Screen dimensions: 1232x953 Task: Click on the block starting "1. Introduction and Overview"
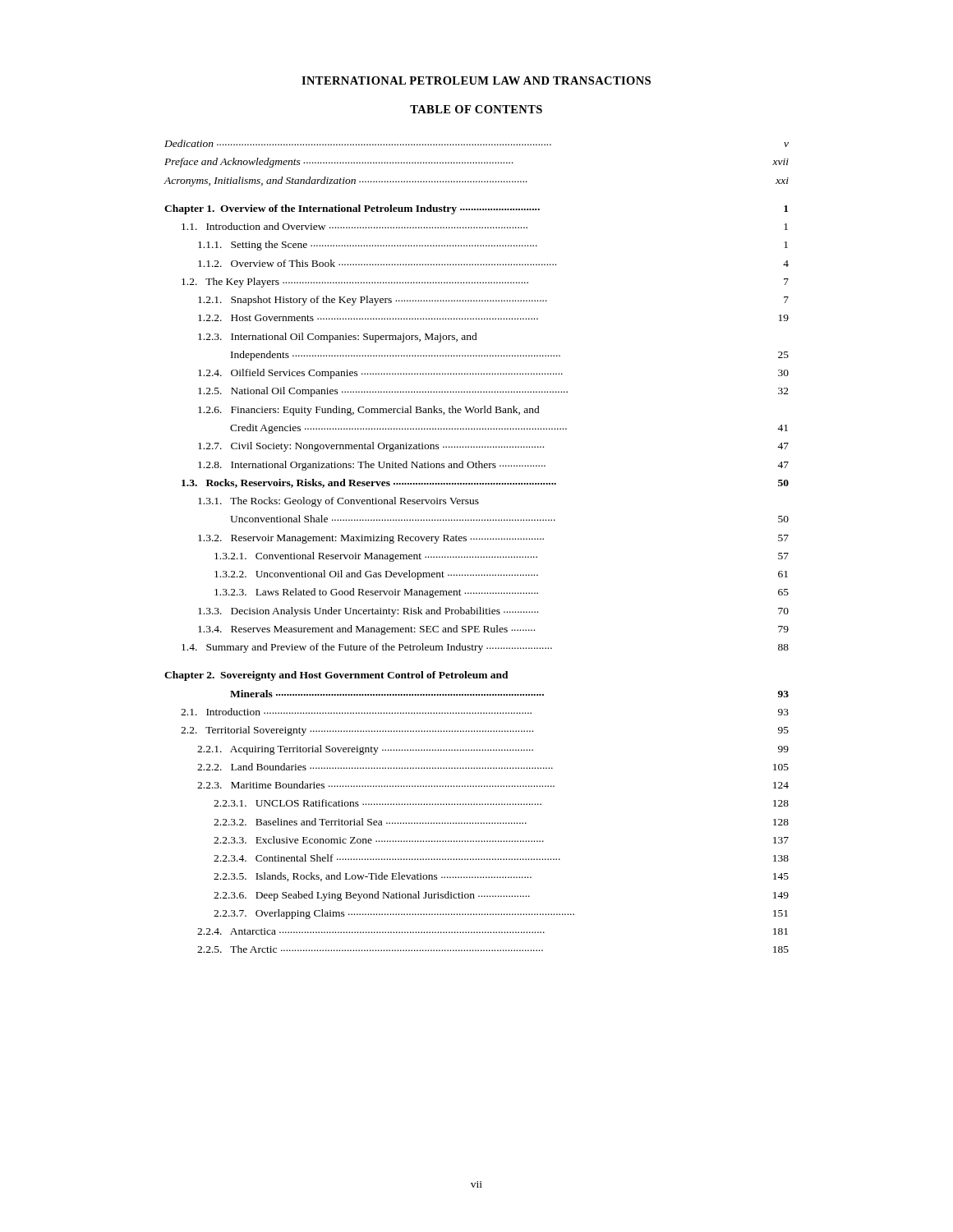(x=485, y=227)
